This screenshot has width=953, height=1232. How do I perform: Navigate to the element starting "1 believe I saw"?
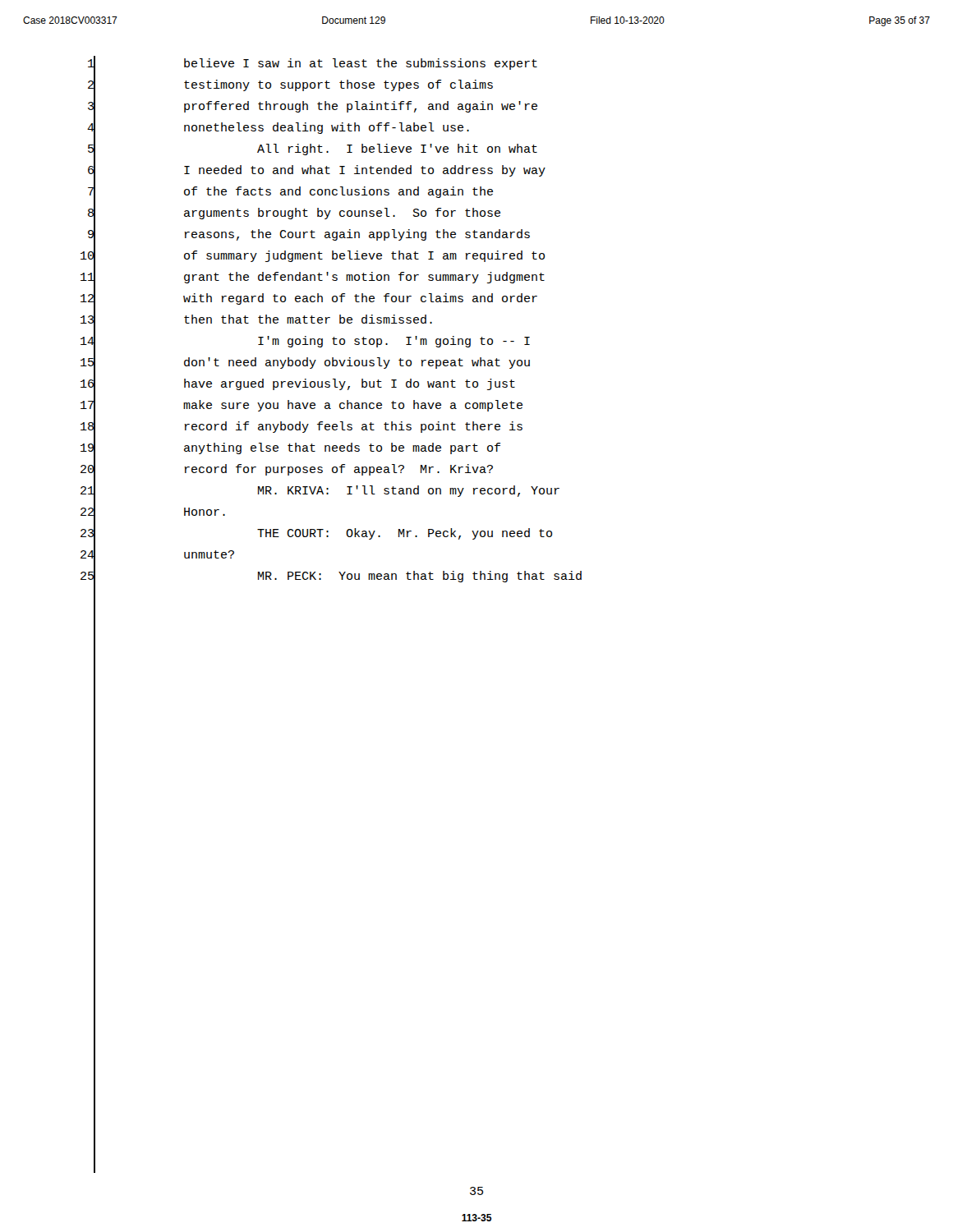click(485, 324)
